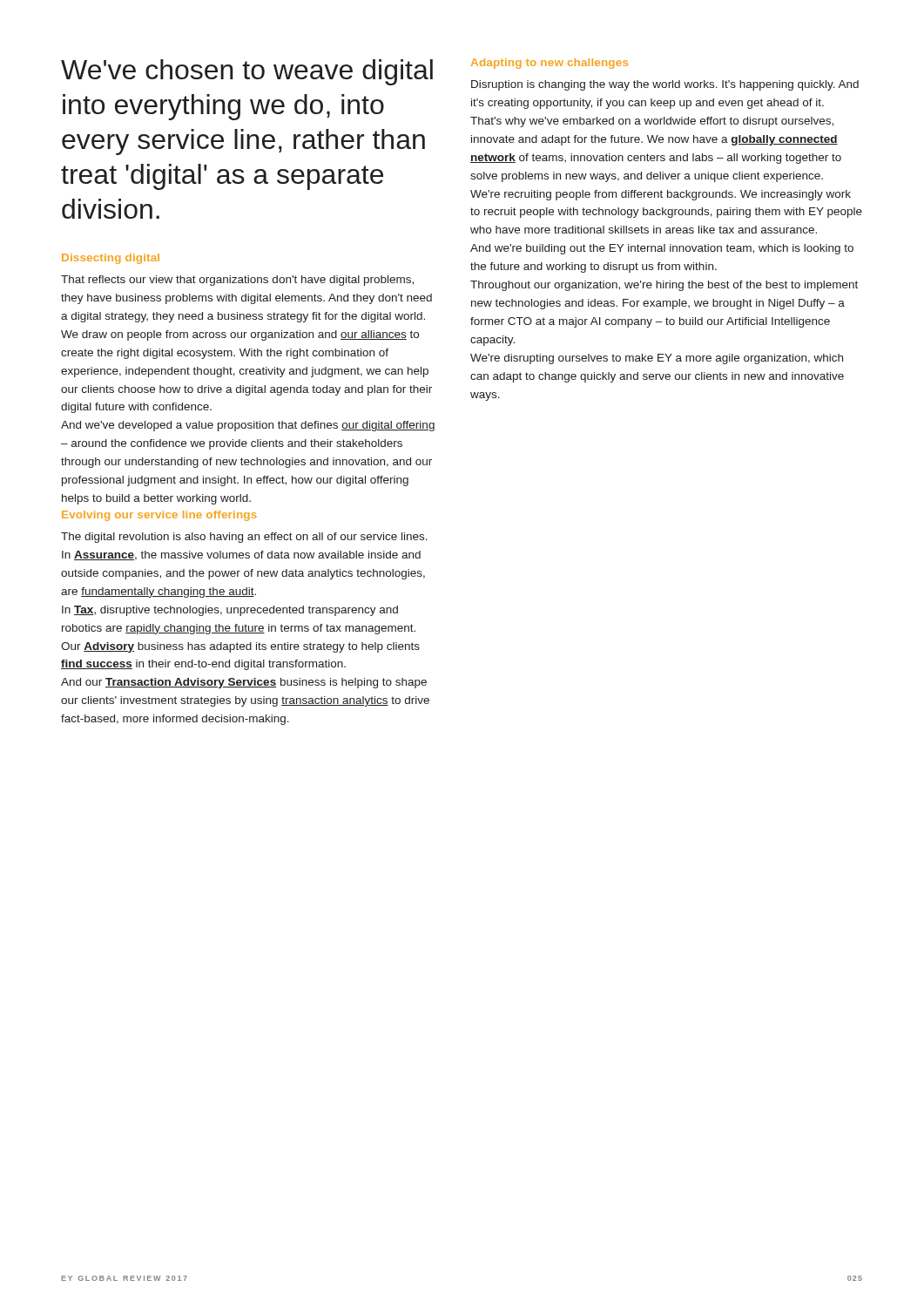Point to the region starting "In Assurance, the massive volumes of data now"
This screenshot has height=1307, width=924.
click(x=248, y=574)
